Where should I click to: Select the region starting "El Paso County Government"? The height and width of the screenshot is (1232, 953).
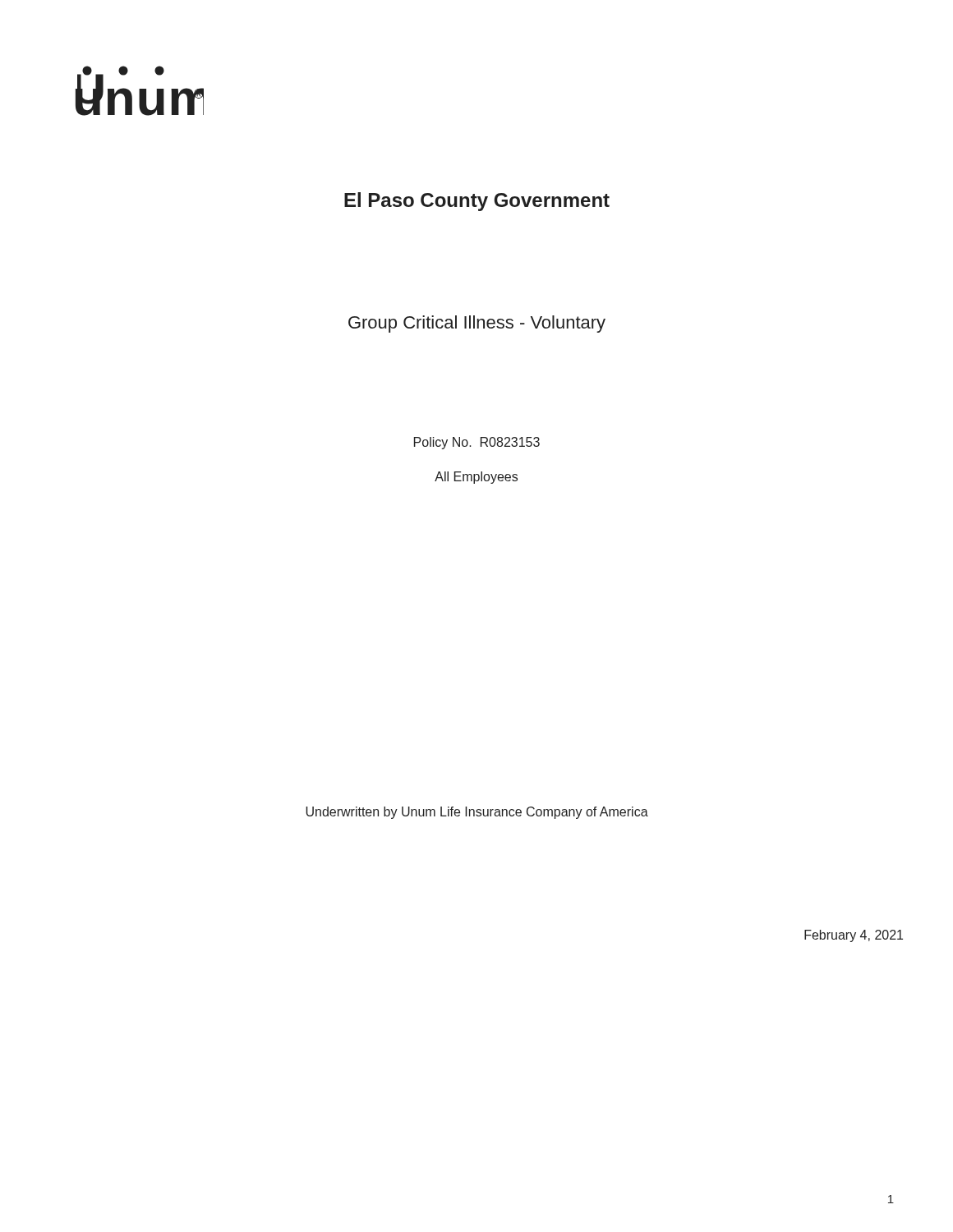pos(476,200)
